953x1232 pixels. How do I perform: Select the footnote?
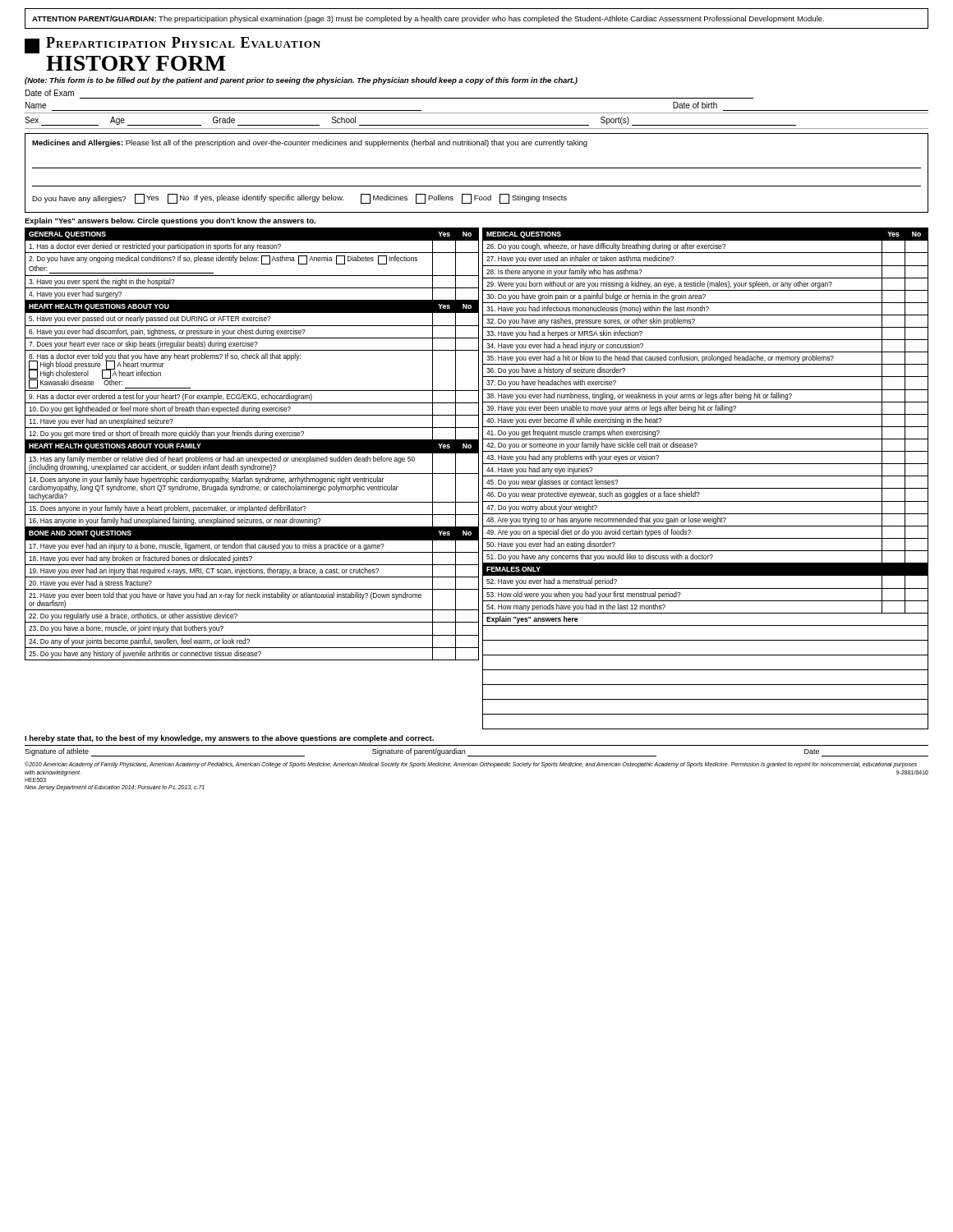(x=476, y=776)
